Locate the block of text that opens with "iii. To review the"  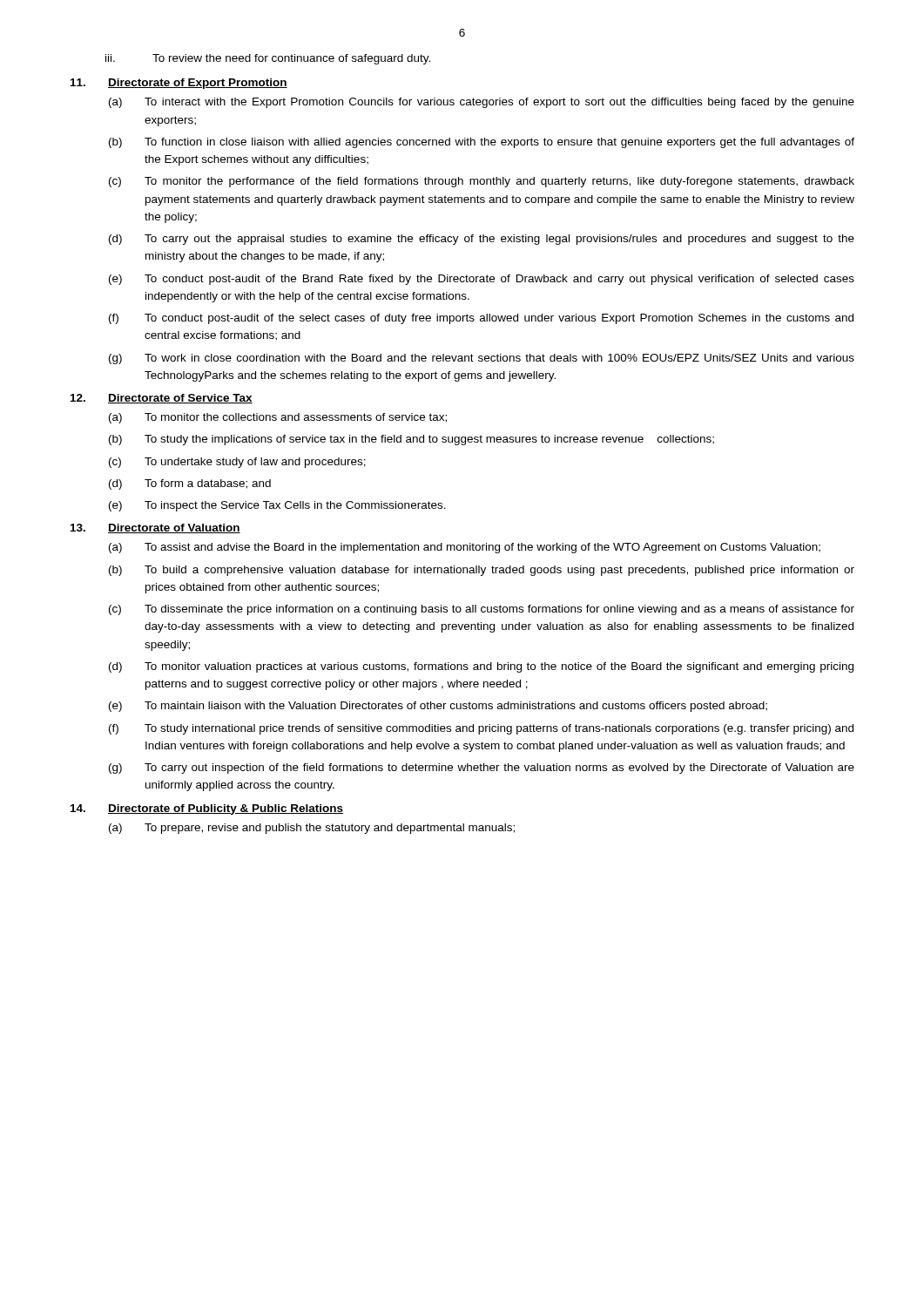pyautogui.click(x=268, y=59)
